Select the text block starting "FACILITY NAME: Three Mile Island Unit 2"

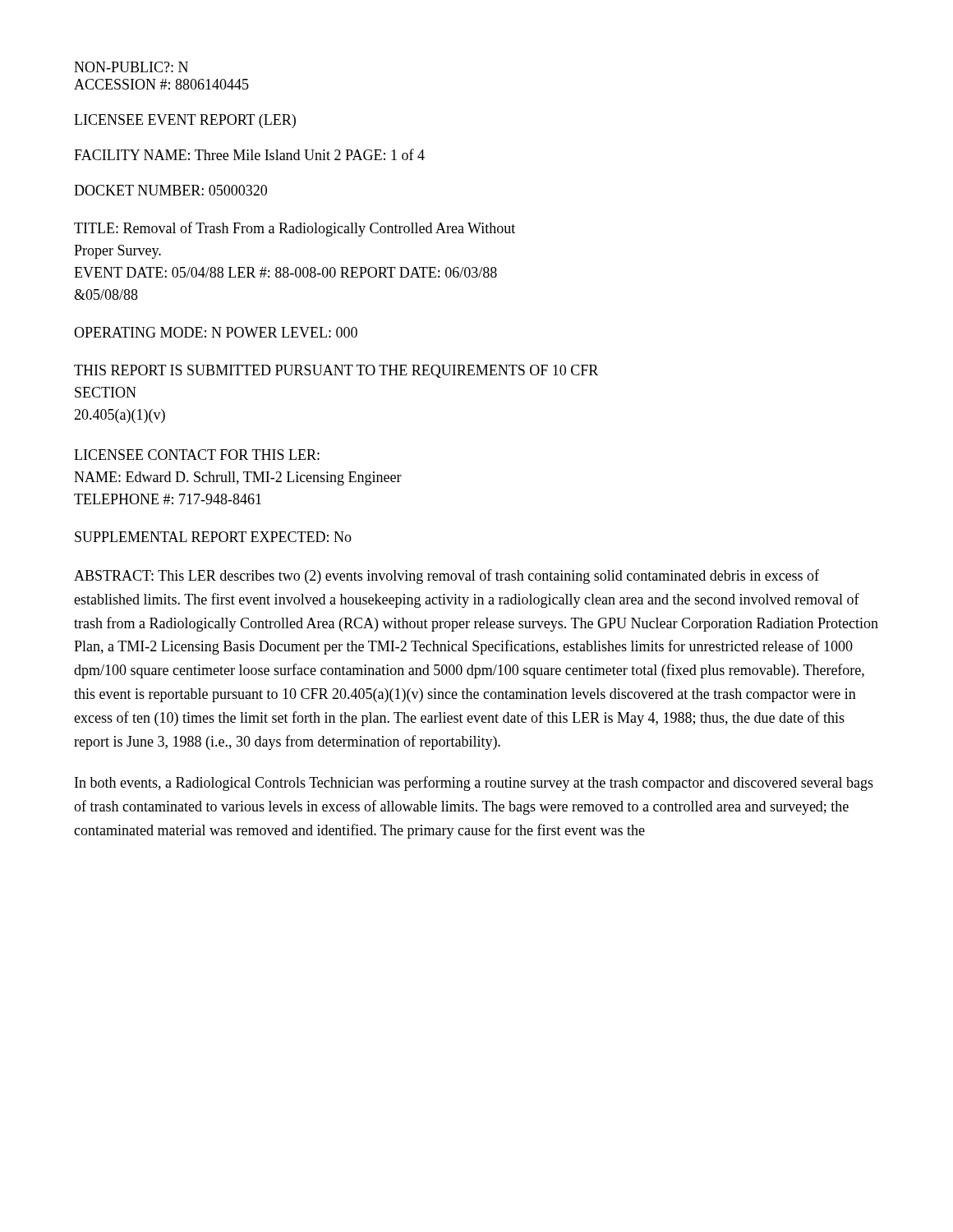249,155
